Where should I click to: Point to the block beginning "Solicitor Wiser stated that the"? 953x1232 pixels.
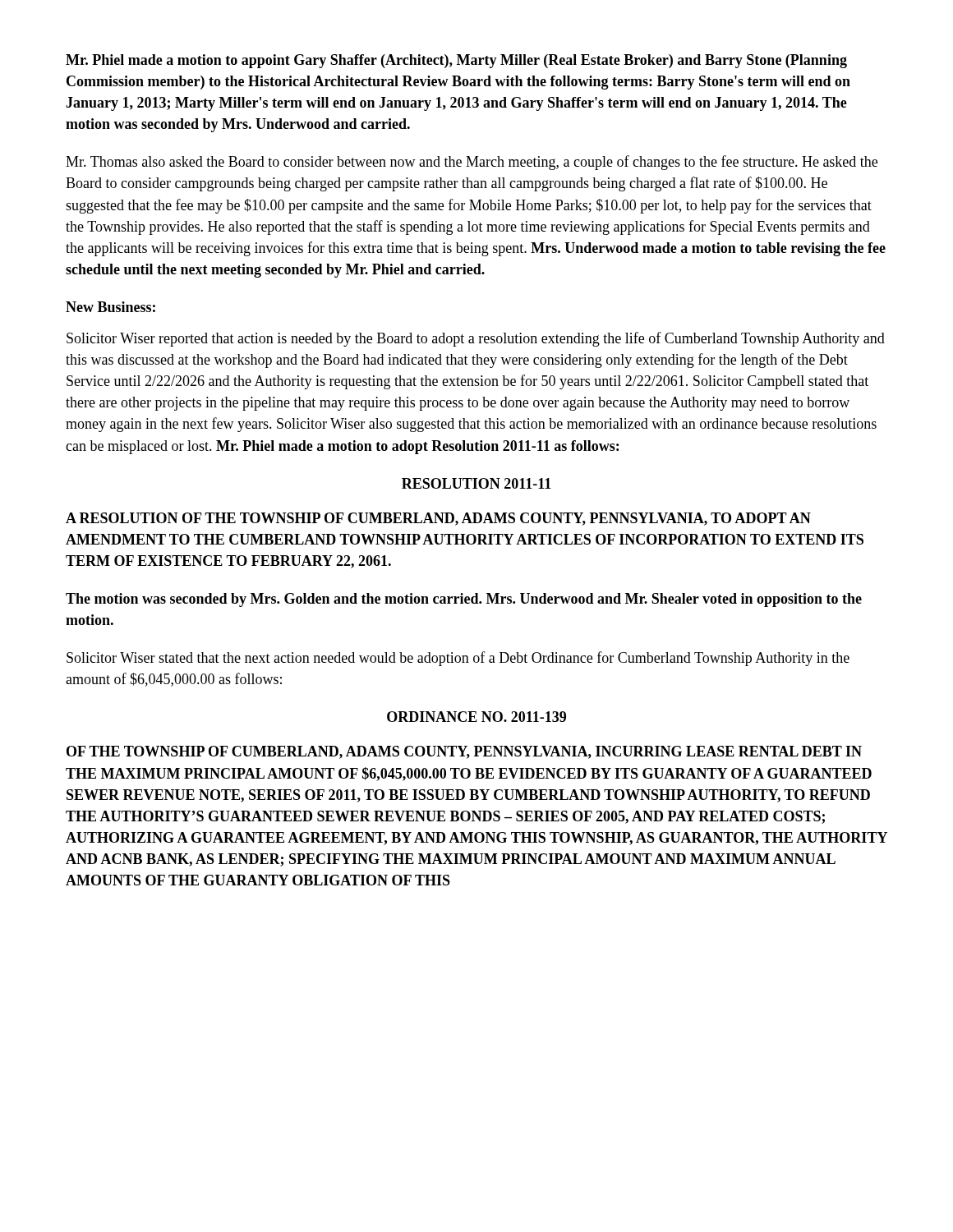click(458, 669)
